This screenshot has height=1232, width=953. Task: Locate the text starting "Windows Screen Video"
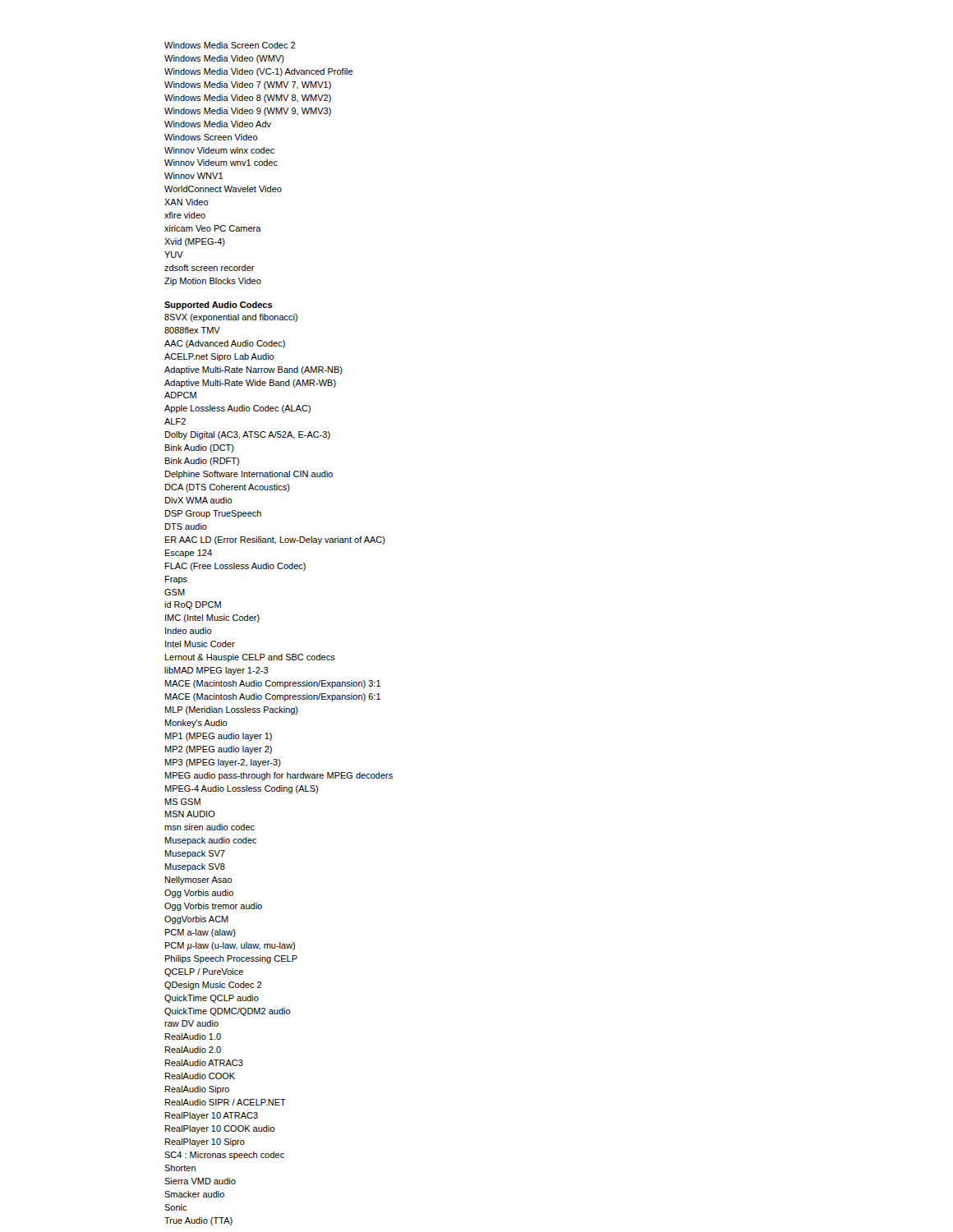tap(211, 137)
